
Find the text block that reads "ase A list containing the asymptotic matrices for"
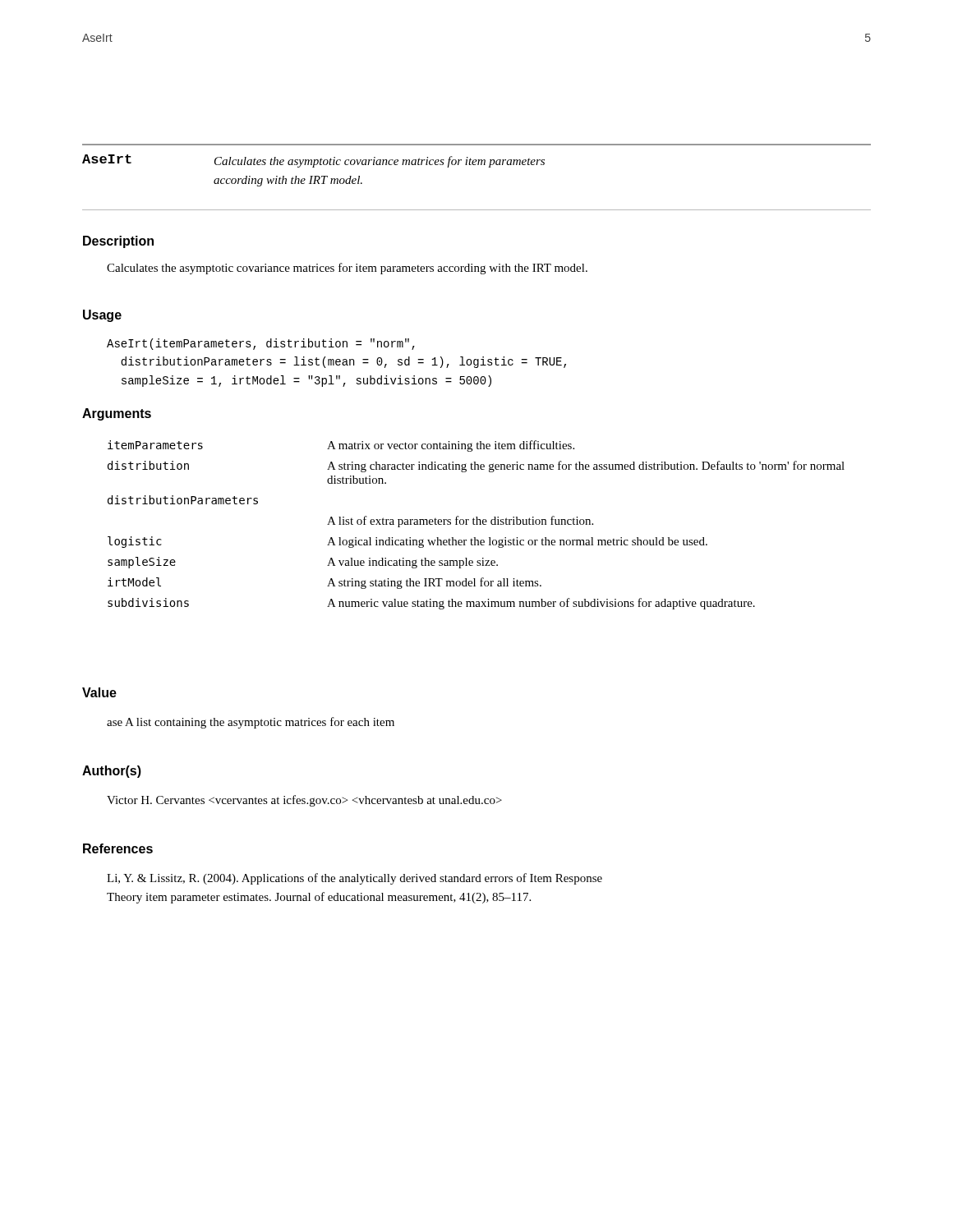(x=251, y=722)
